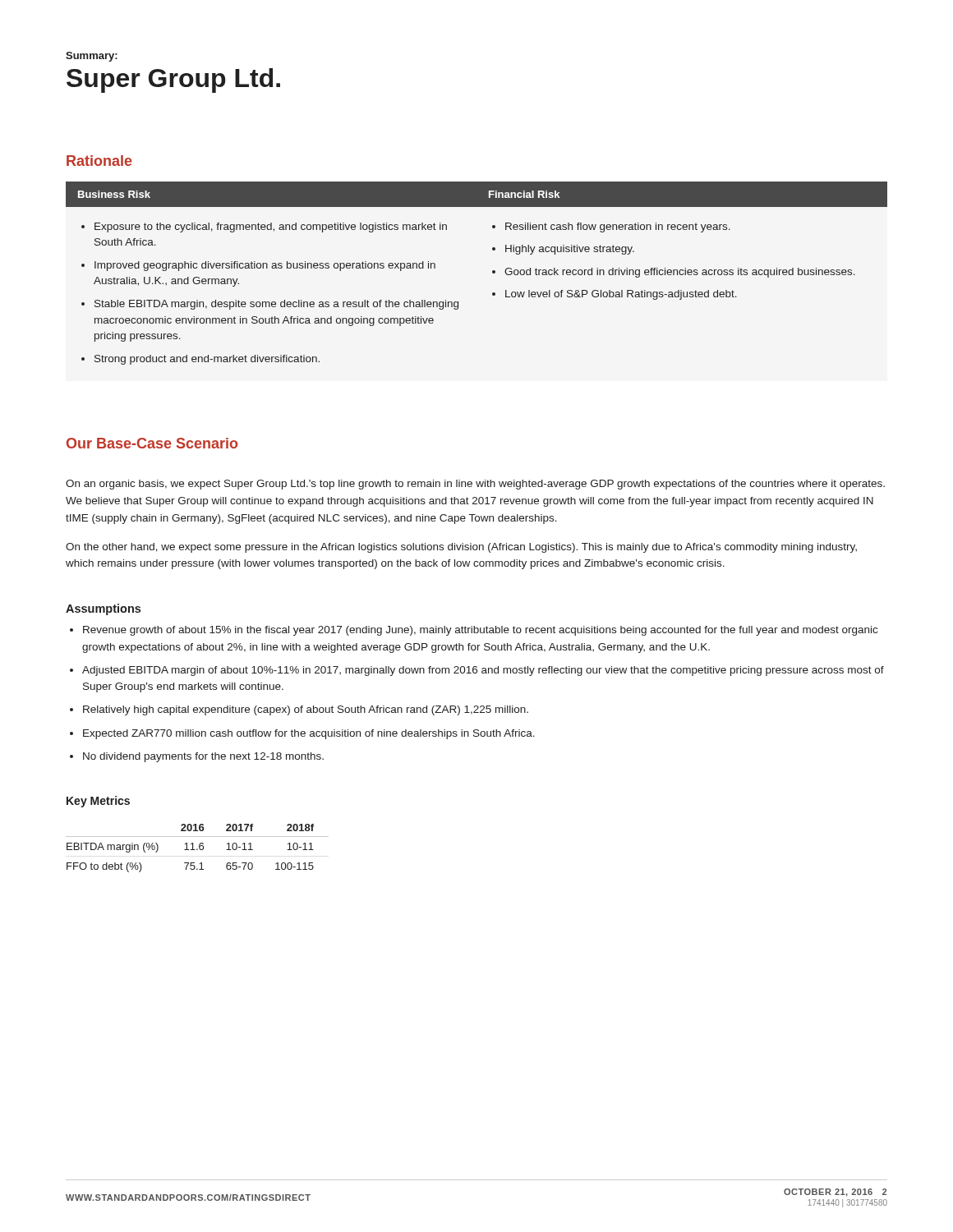The height and width of the screenshot is (1232, 953).
Task: Where does it say "Our Base-Case Scenario"?
Action: tap(152, 444)
